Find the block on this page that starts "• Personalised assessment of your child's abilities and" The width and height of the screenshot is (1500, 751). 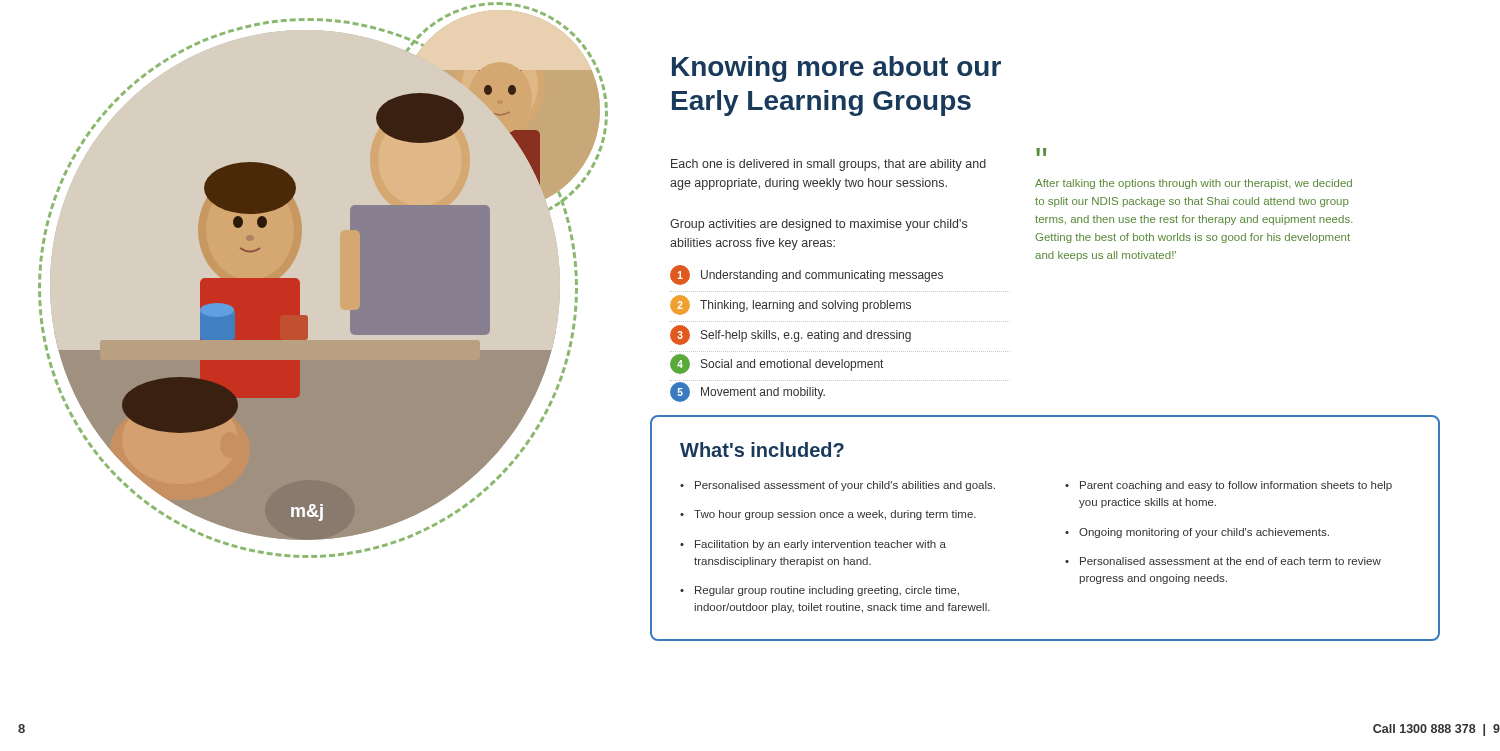point(838,486)
